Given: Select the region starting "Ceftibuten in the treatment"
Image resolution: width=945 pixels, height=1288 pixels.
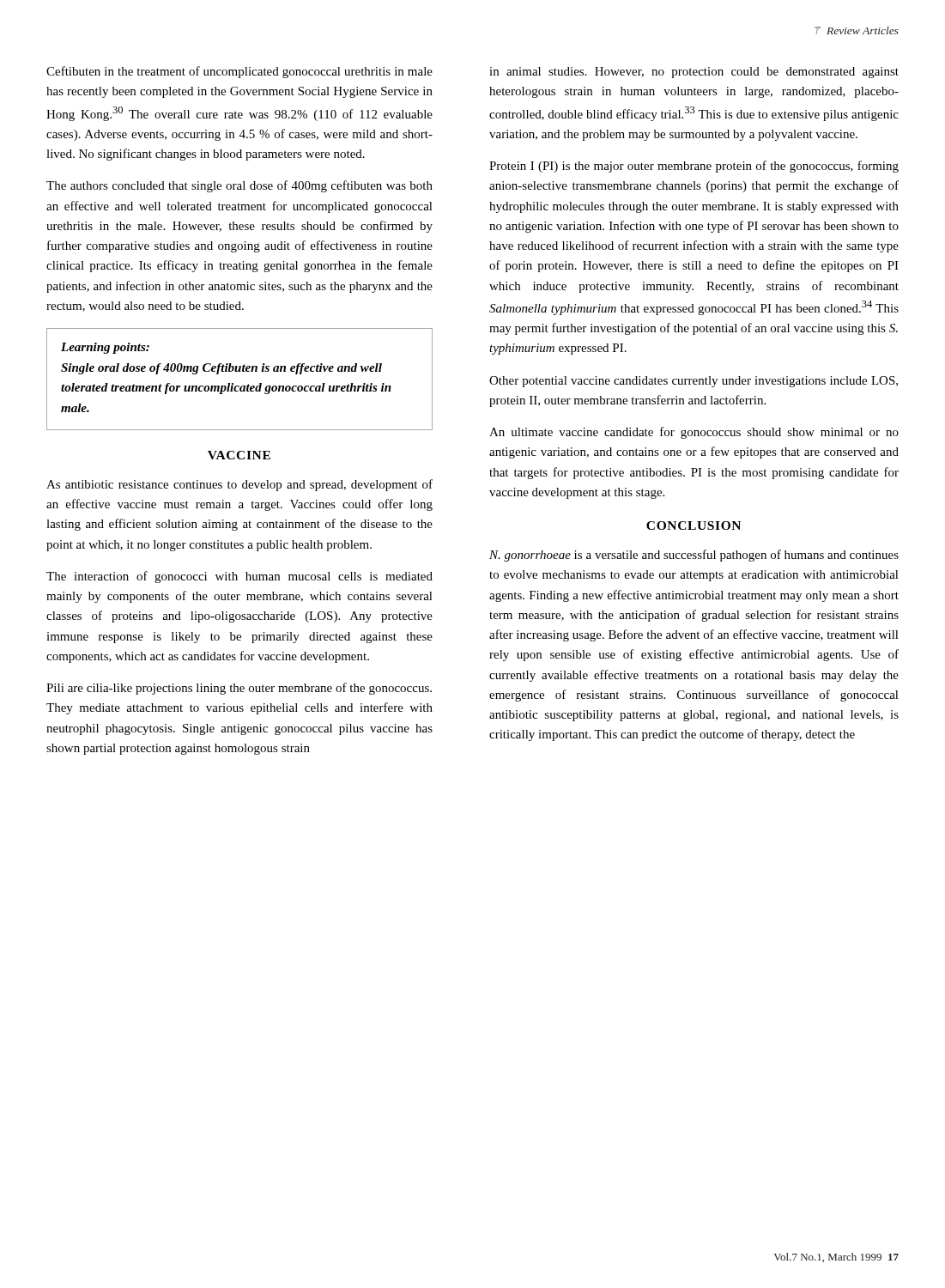Looking at the screenshot, I should (x=239, y=113).
